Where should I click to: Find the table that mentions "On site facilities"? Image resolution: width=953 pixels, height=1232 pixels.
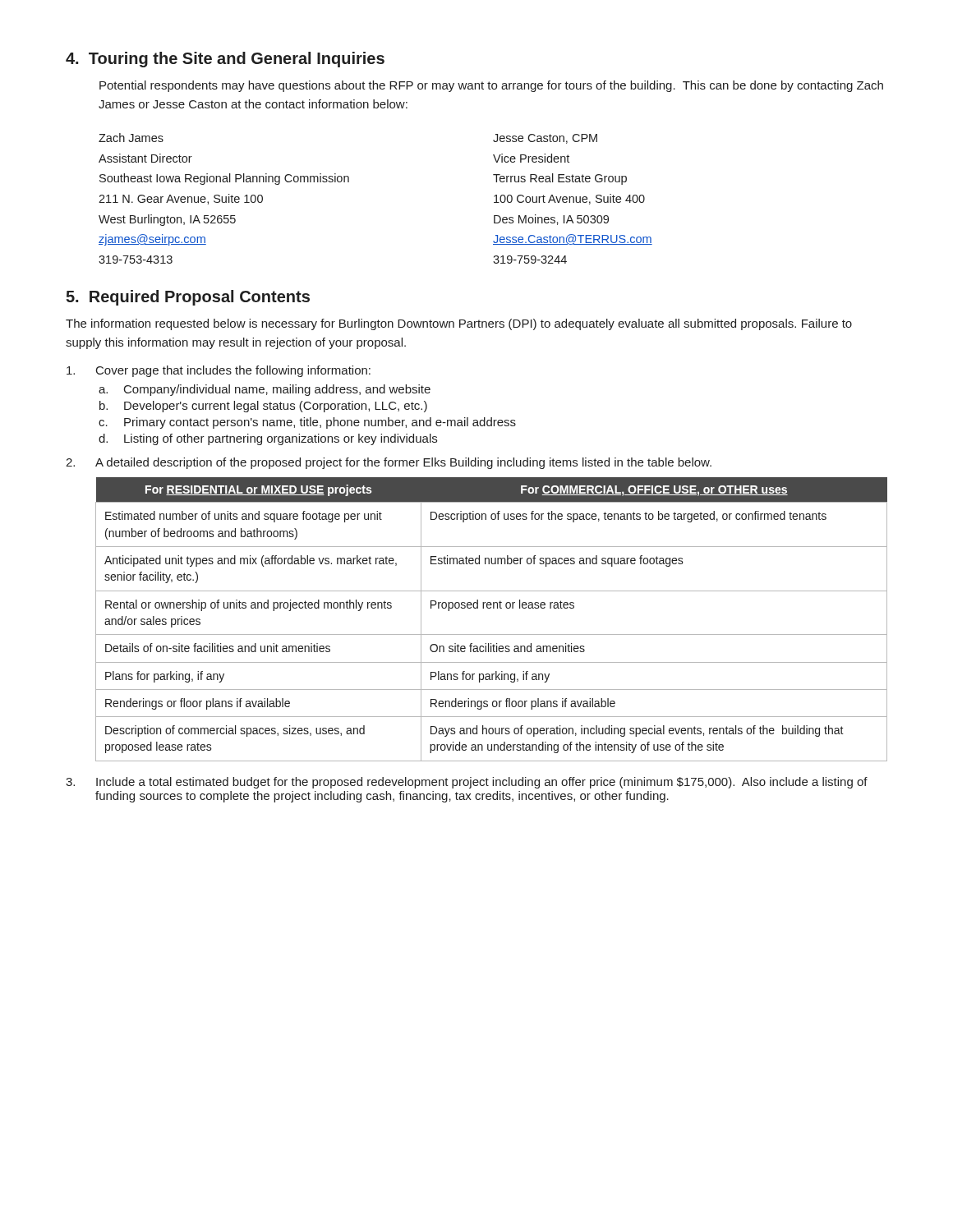coord(491,619)
